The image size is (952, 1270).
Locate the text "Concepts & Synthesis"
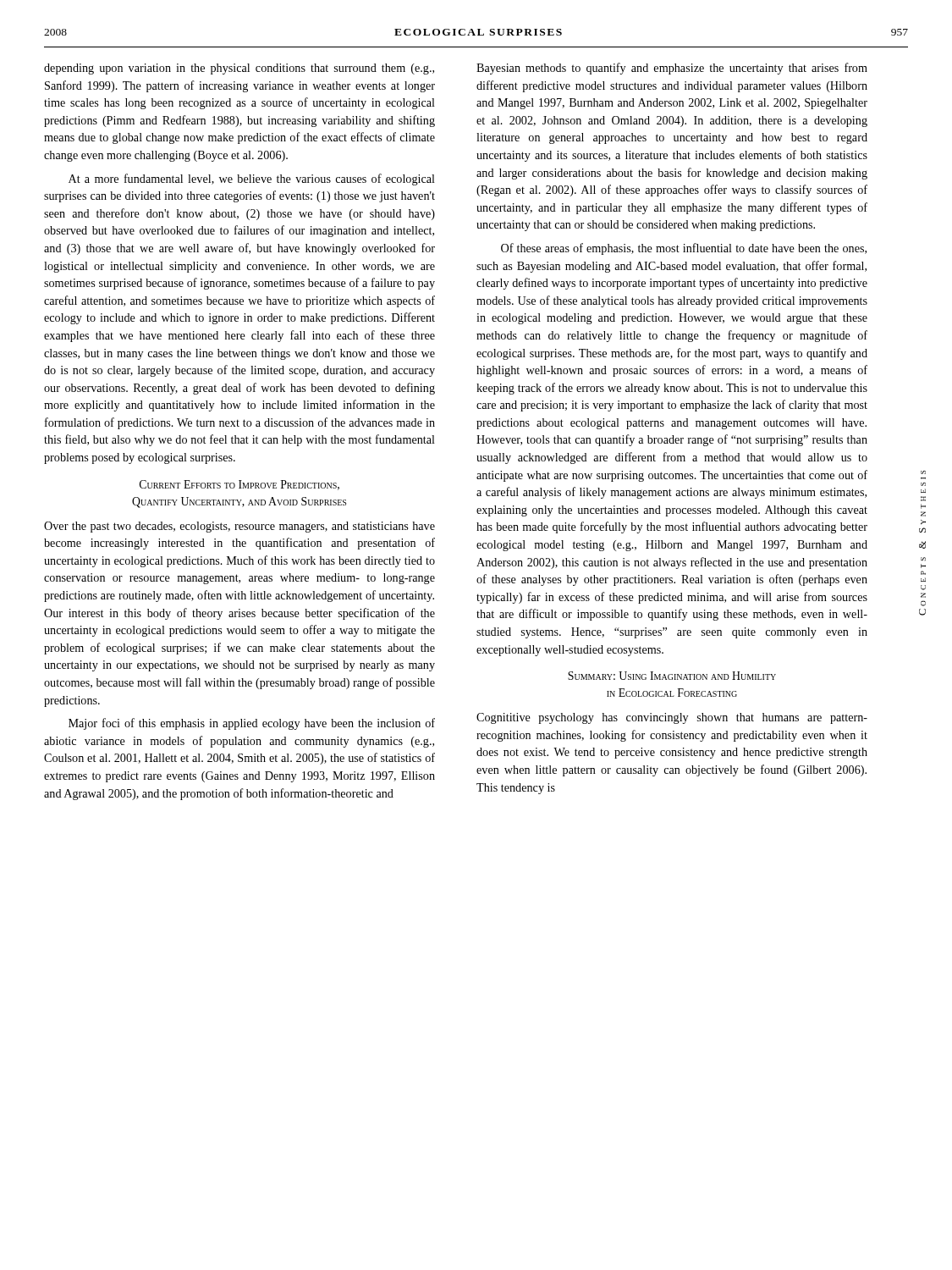(x=923, y=542)
